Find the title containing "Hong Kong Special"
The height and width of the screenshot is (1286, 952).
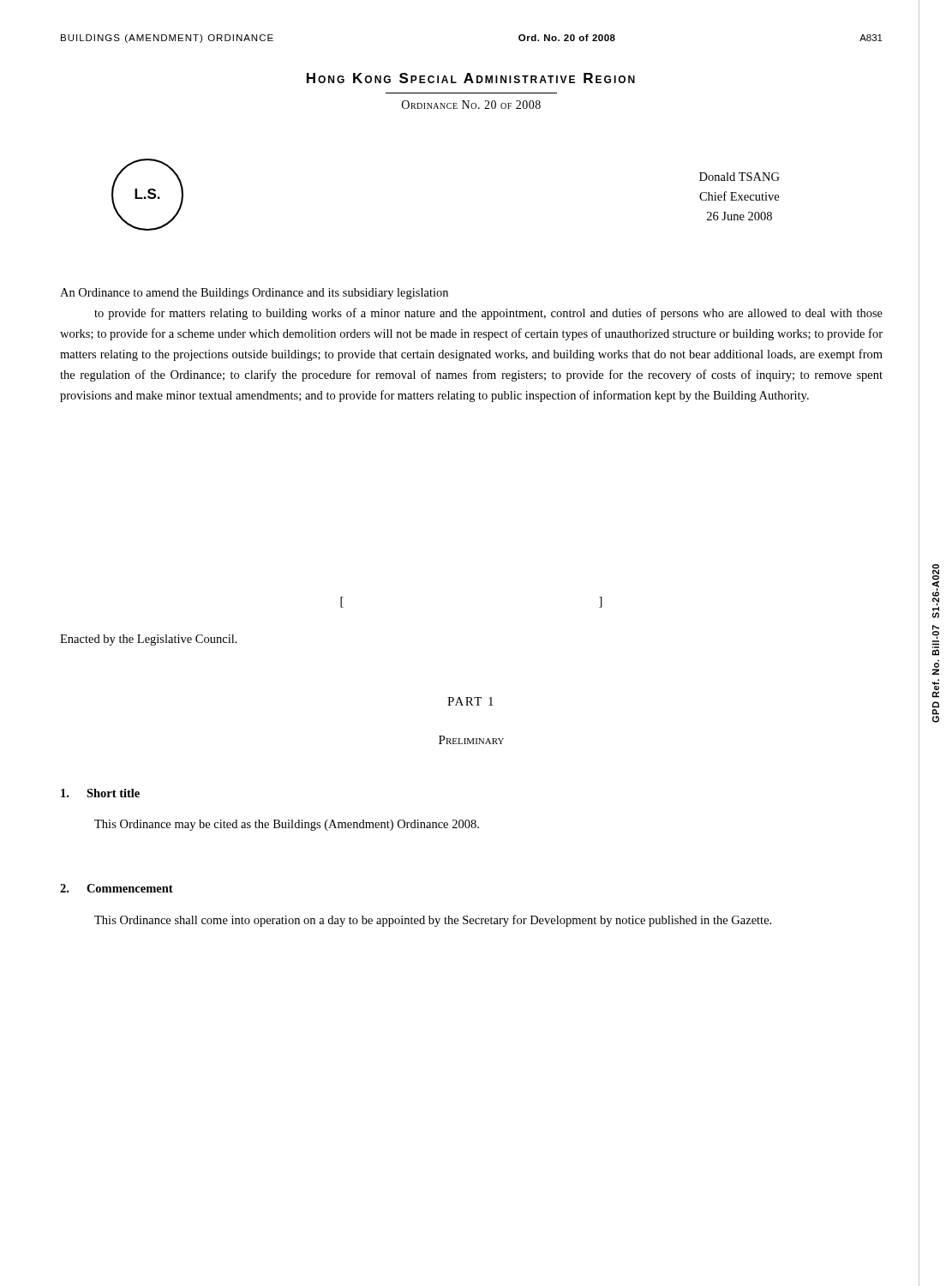tap(471, 91)
